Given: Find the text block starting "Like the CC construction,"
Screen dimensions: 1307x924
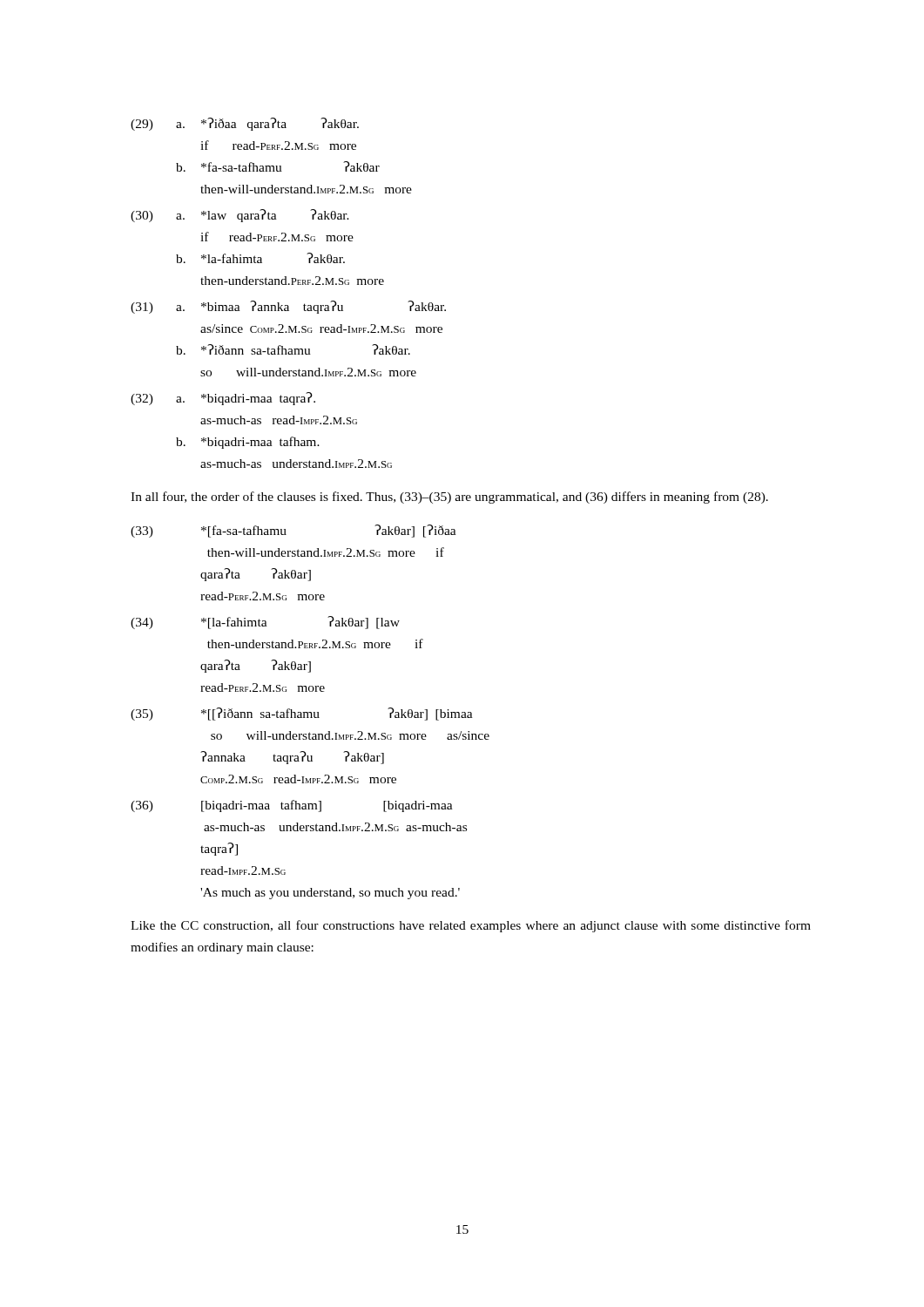Looking at the screenshot, I should [x=471, y=936].
